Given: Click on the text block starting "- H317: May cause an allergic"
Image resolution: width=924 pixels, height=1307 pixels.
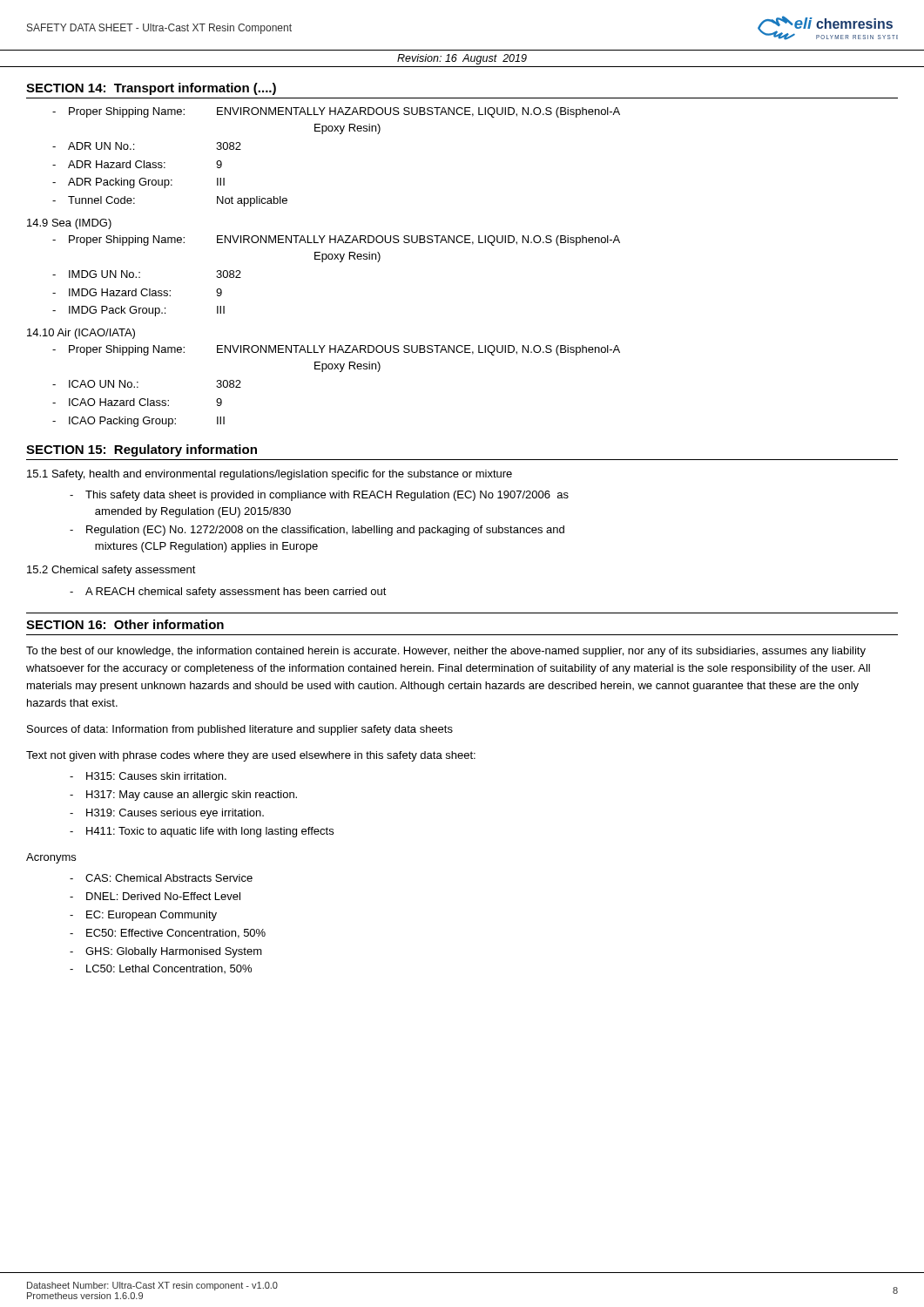Looking at the screenshot, I should point(184,795).
